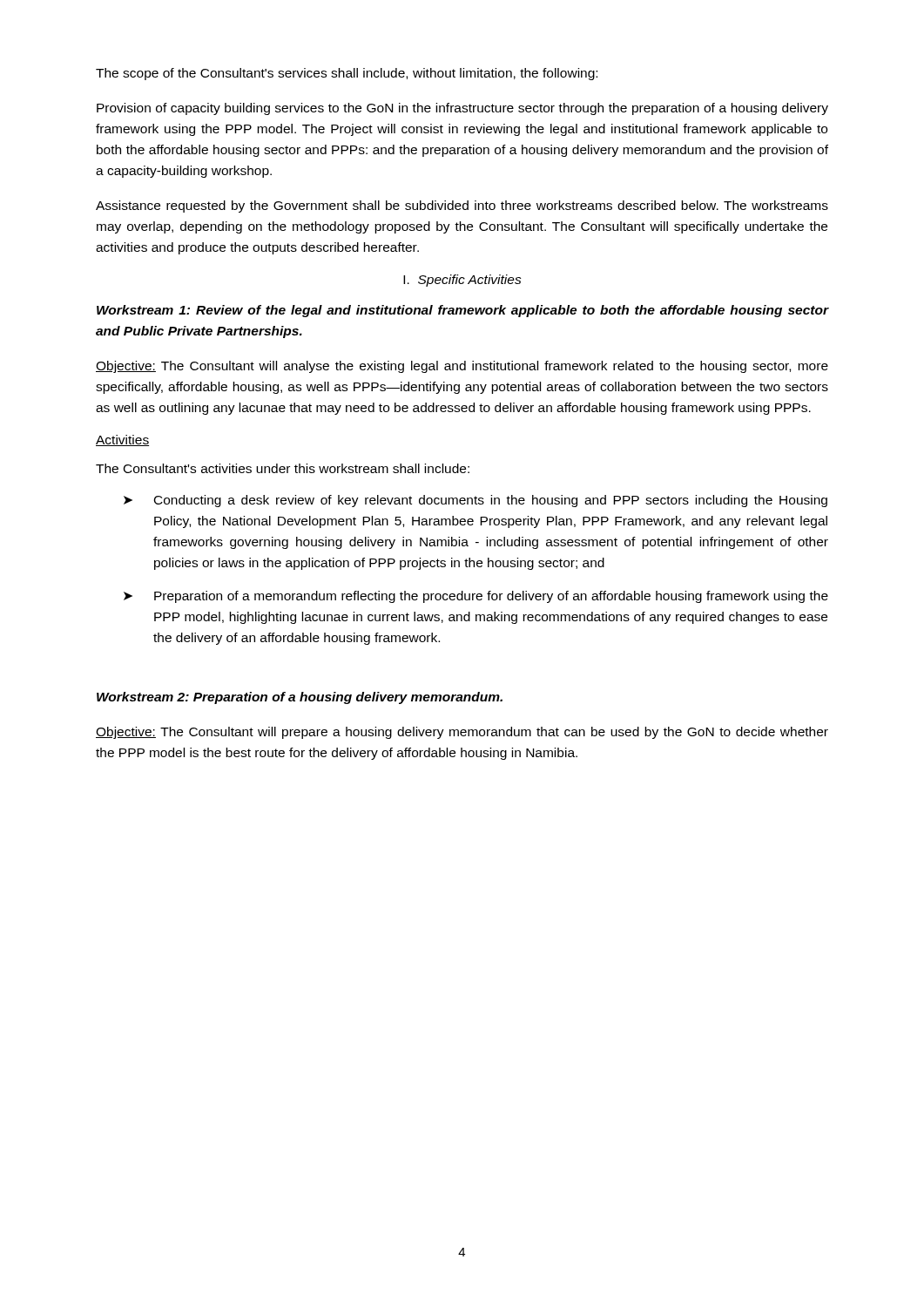Point to the block starting "Workstream 1: Review of the legal and institutional"
The image size is (924, 1307).
pos(462,320)
